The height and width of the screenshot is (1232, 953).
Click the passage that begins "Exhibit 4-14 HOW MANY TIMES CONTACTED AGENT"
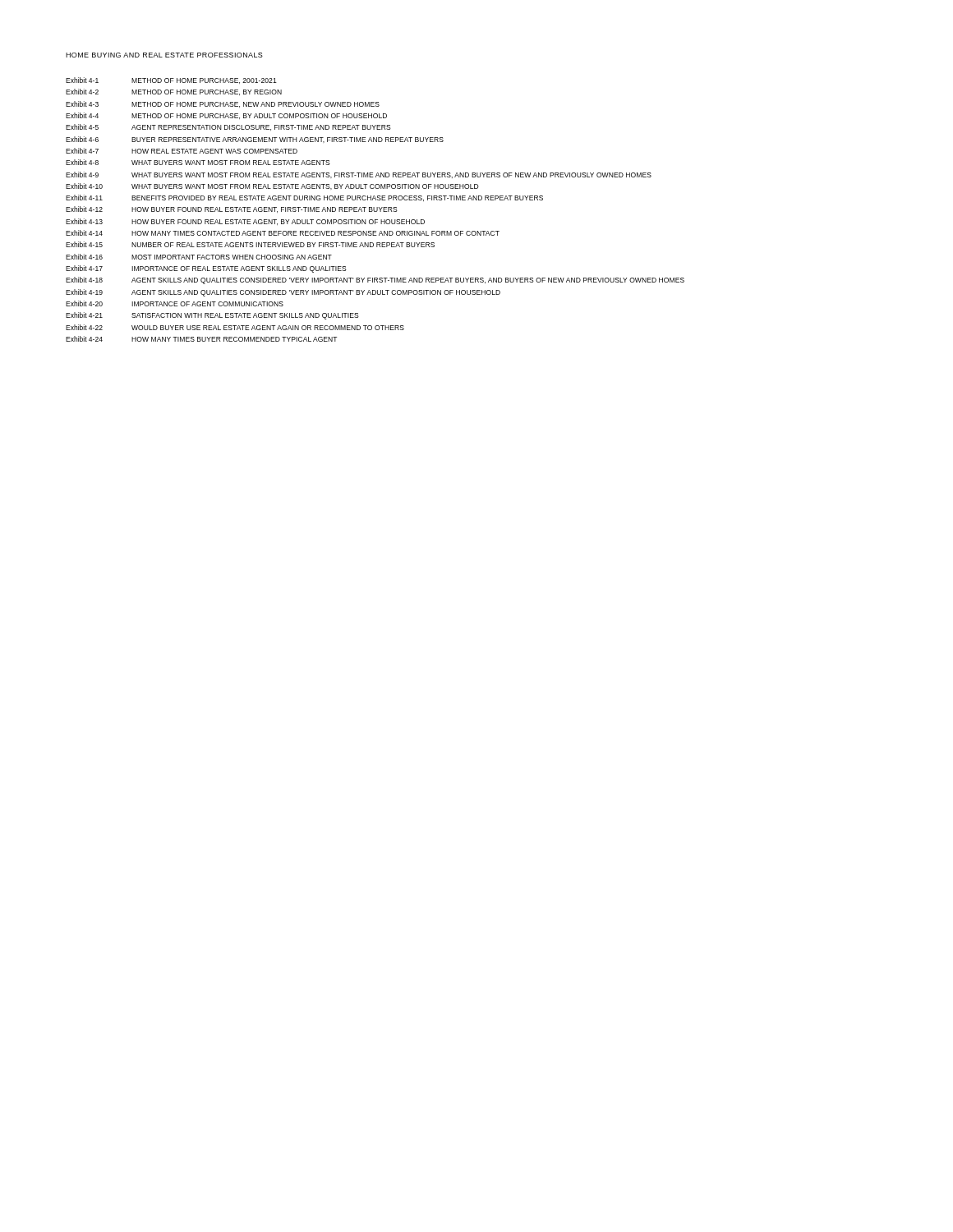tap(283, 233)
